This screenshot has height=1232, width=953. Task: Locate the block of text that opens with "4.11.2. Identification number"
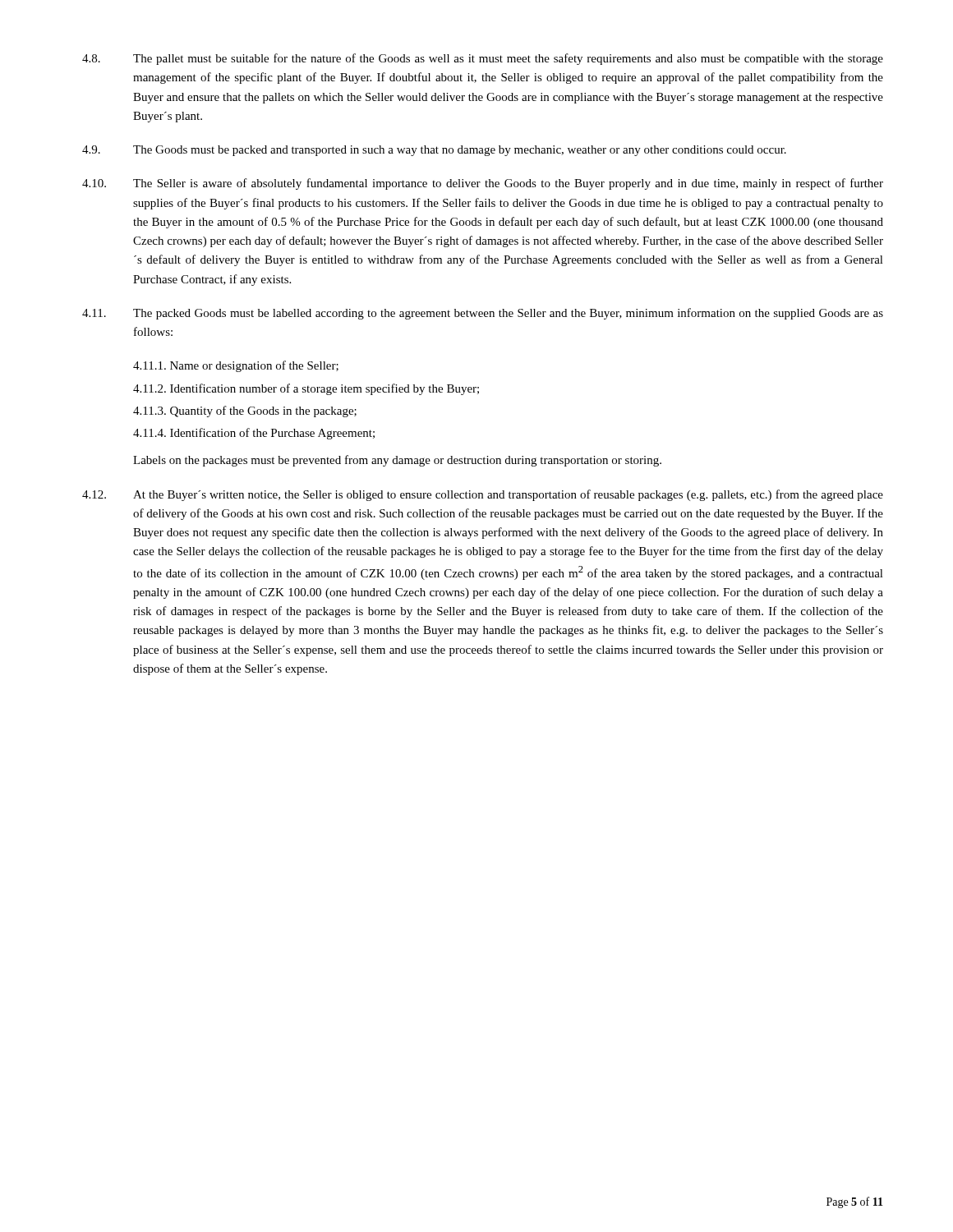[x=307, y=388]
